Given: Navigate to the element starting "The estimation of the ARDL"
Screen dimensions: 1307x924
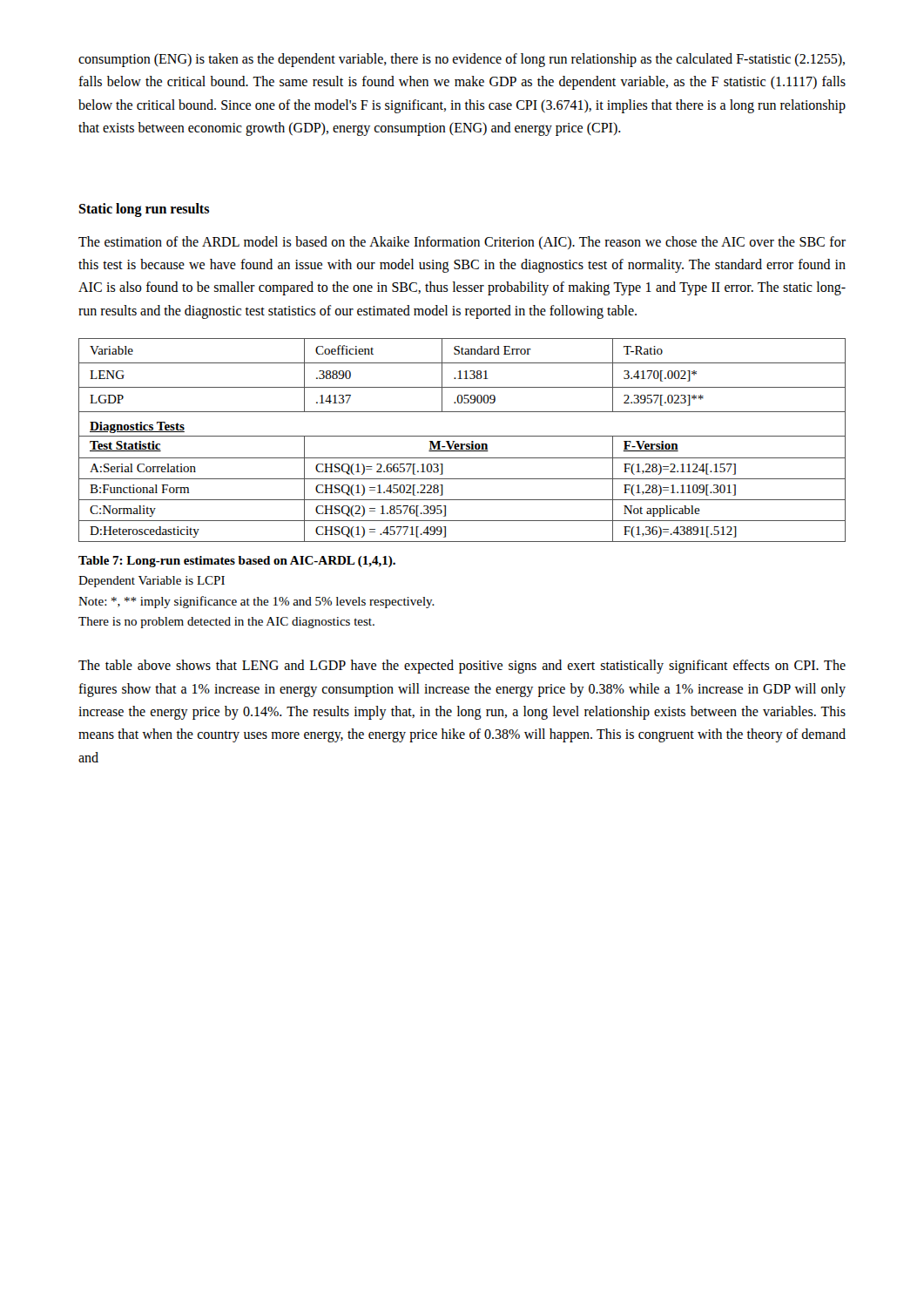Looking at the screenshot, I should click(462, 276).
